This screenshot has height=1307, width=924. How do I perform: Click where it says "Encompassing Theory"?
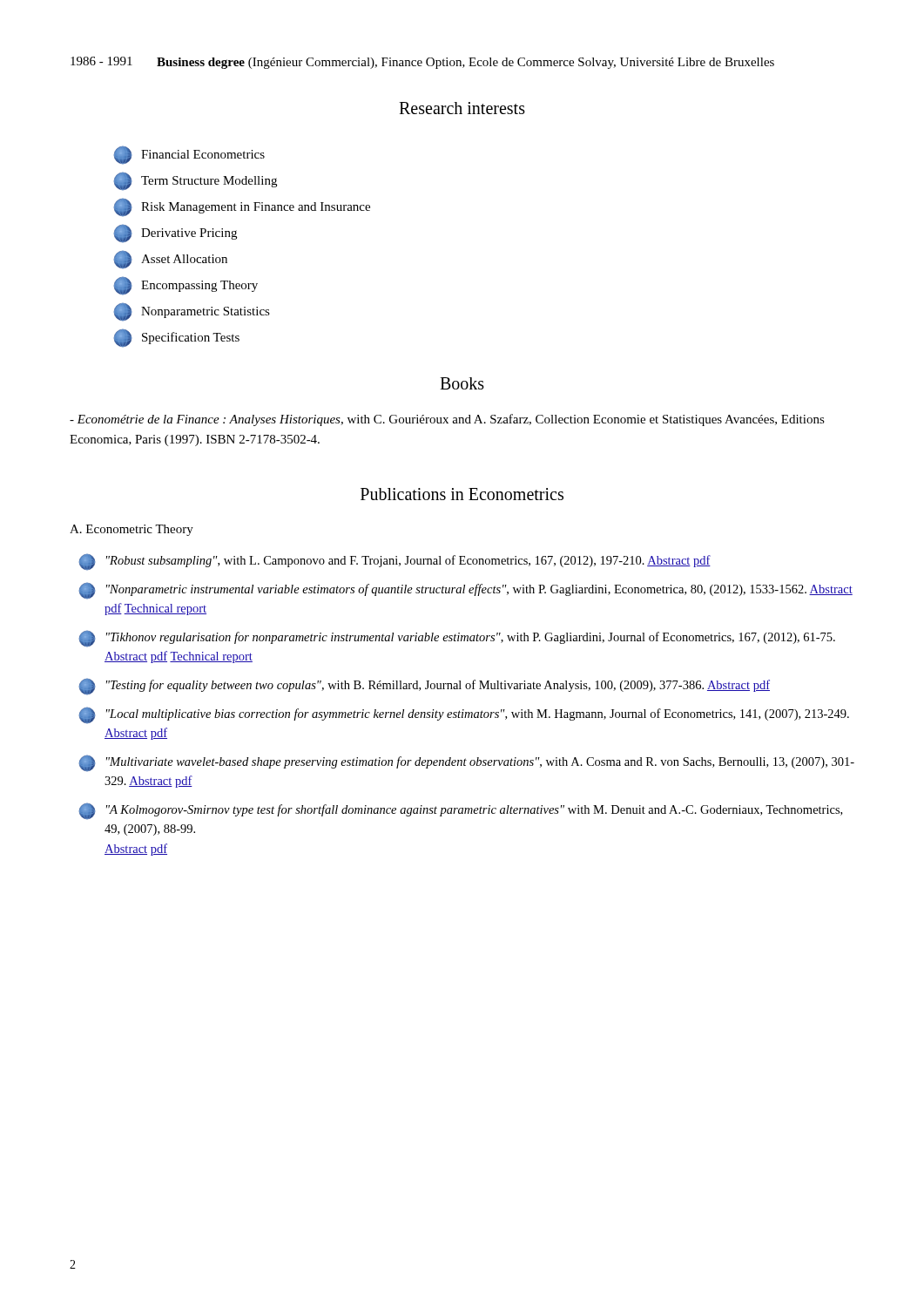click(x=186, y=285)
